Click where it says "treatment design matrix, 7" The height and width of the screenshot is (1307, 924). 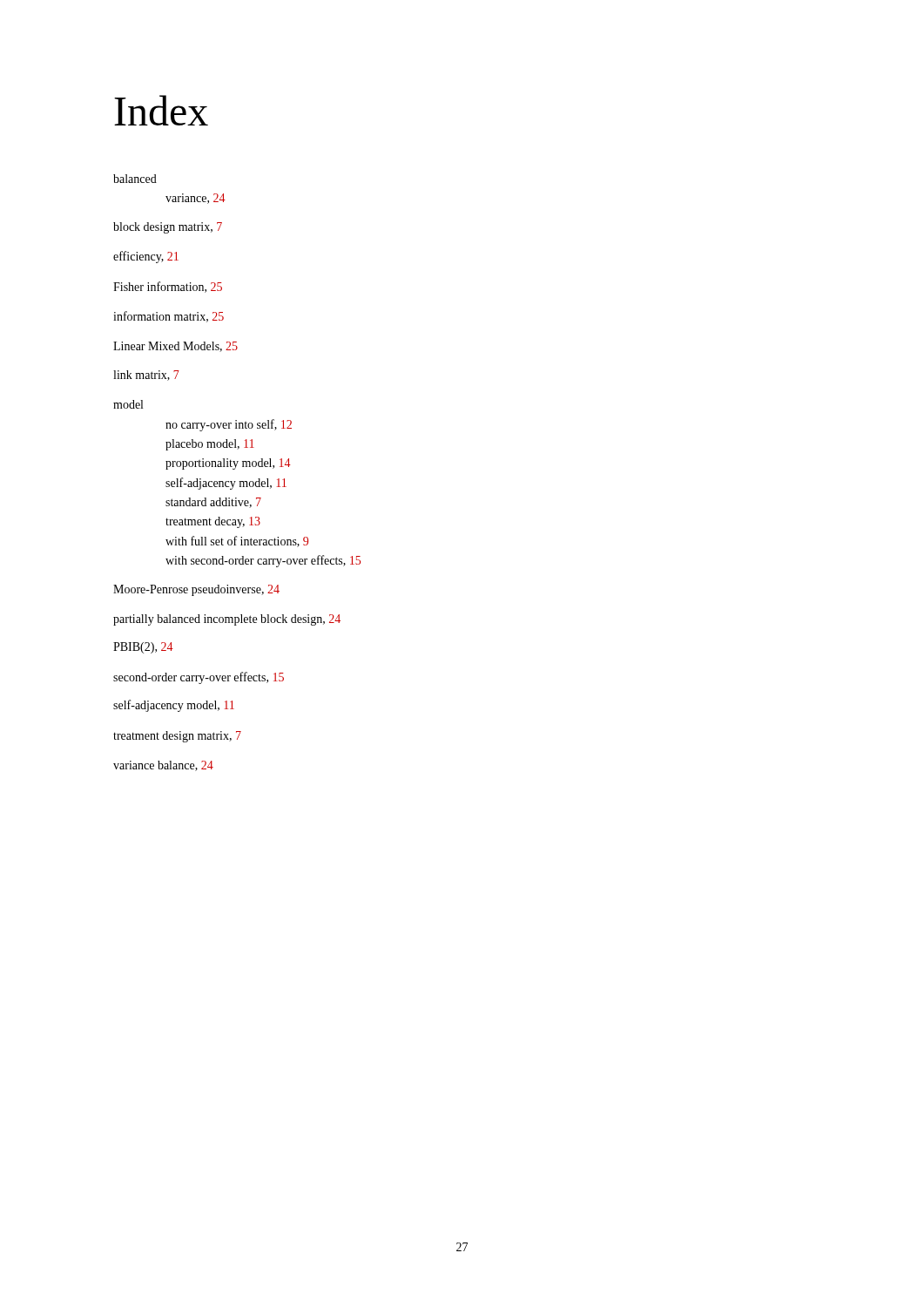(177, 735)
